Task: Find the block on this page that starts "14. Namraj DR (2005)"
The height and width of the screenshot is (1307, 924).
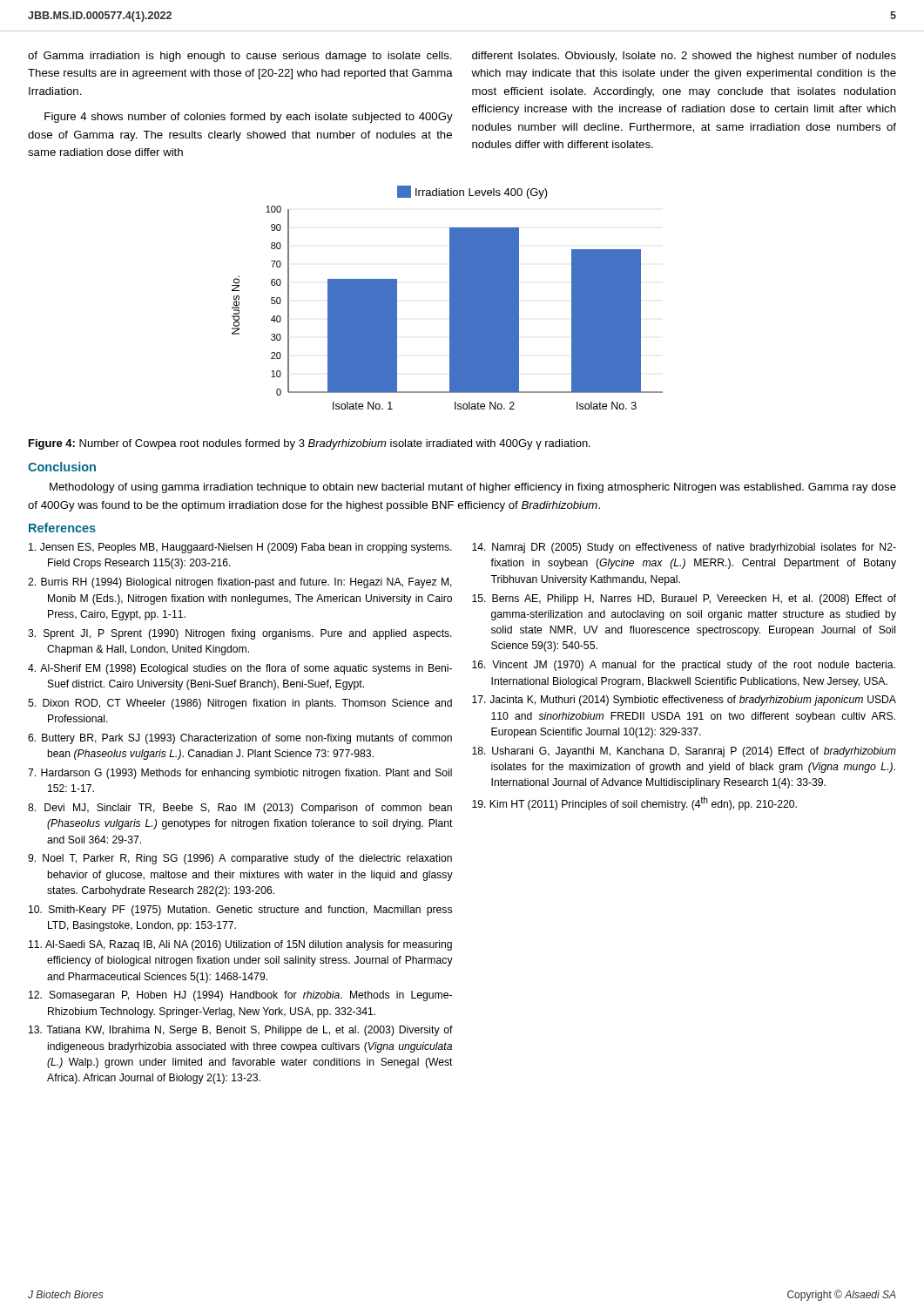Action: tap(684, 563)
